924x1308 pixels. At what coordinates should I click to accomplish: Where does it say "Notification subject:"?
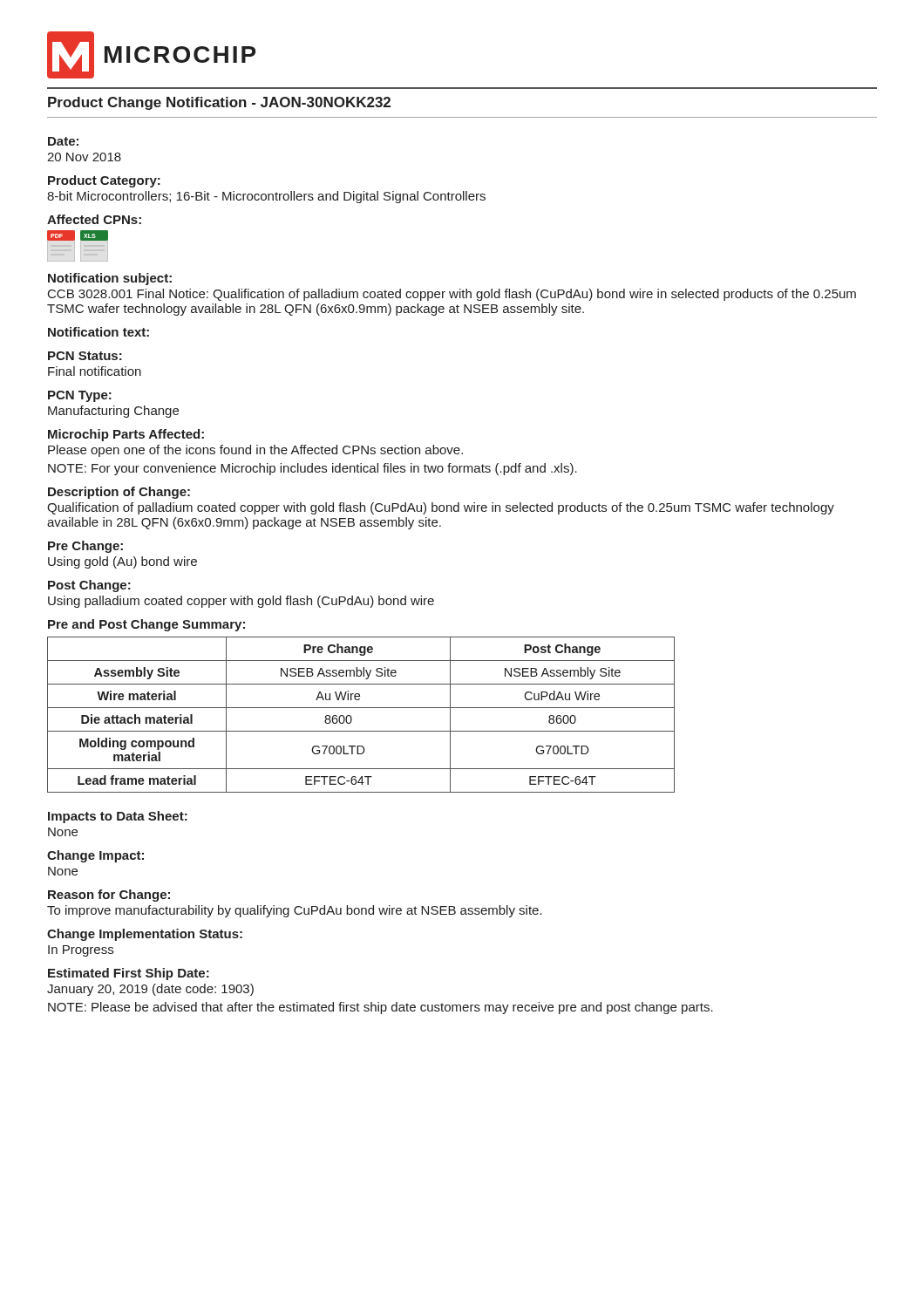tap(110, 278)
